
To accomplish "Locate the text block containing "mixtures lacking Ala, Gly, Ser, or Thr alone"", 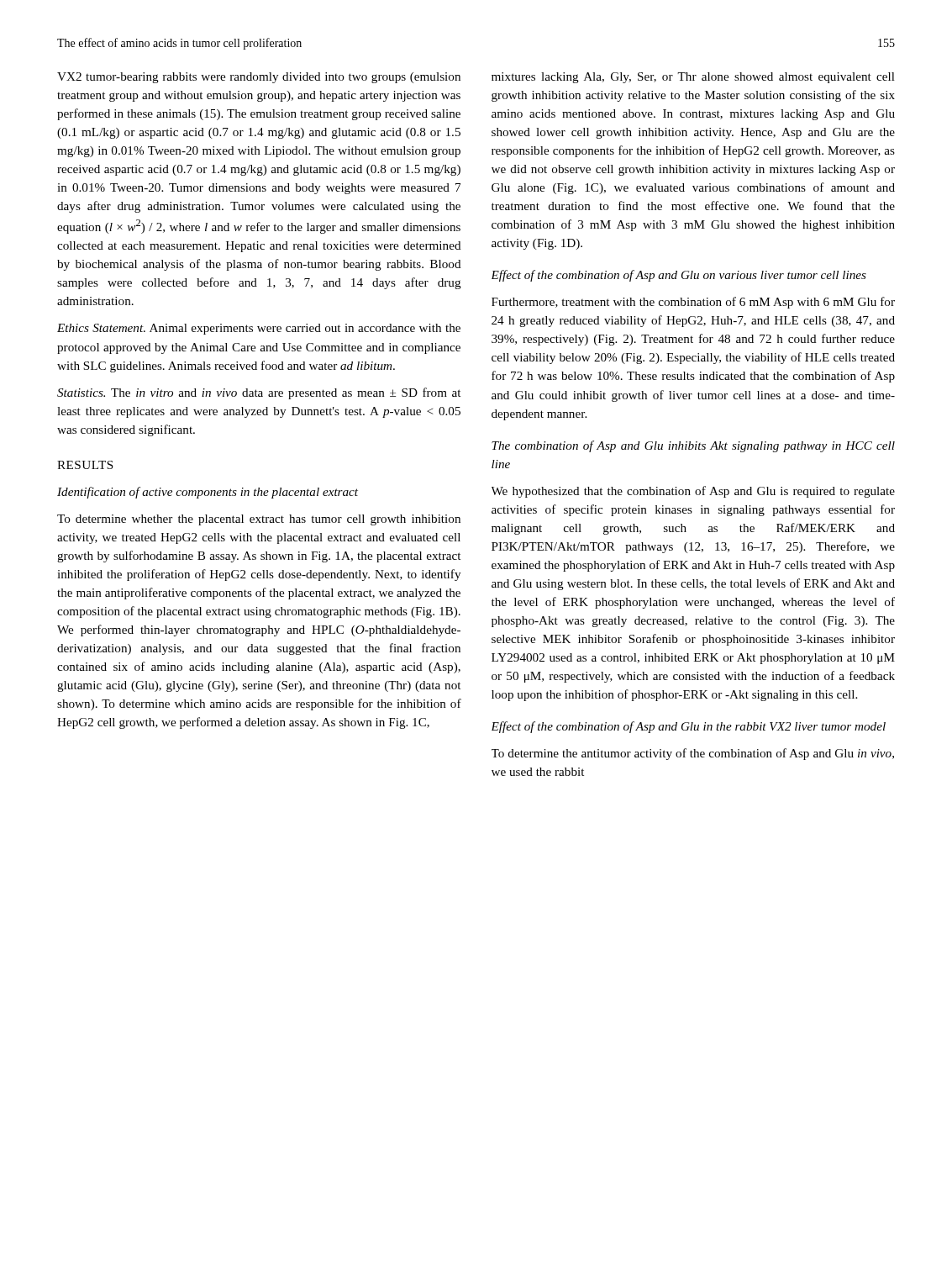I will coord(693,160).
